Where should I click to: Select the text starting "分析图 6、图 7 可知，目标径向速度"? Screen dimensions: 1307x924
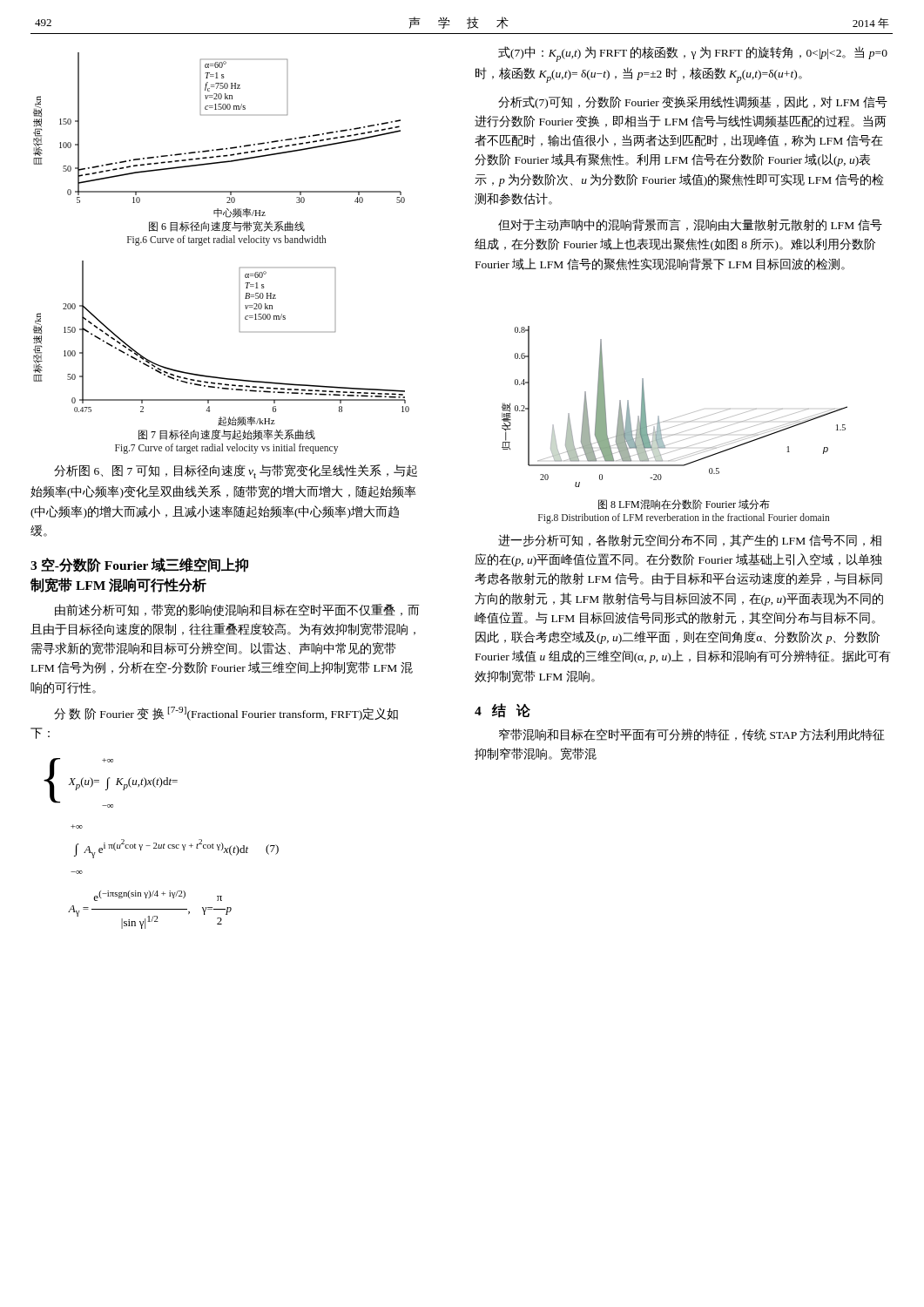pos(224,501)
